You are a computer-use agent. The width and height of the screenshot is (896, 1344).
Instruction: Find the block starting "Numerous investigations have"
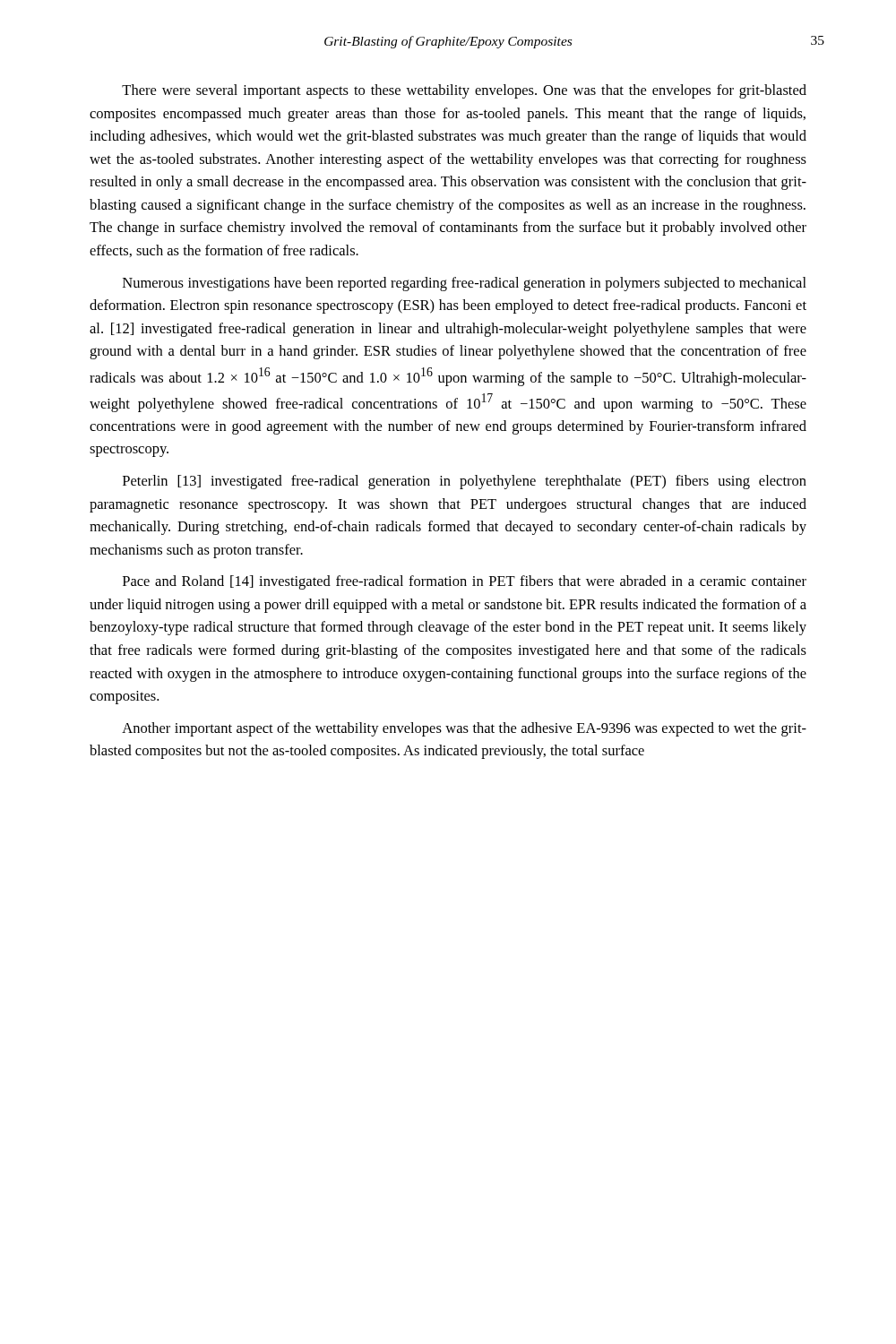448,366
